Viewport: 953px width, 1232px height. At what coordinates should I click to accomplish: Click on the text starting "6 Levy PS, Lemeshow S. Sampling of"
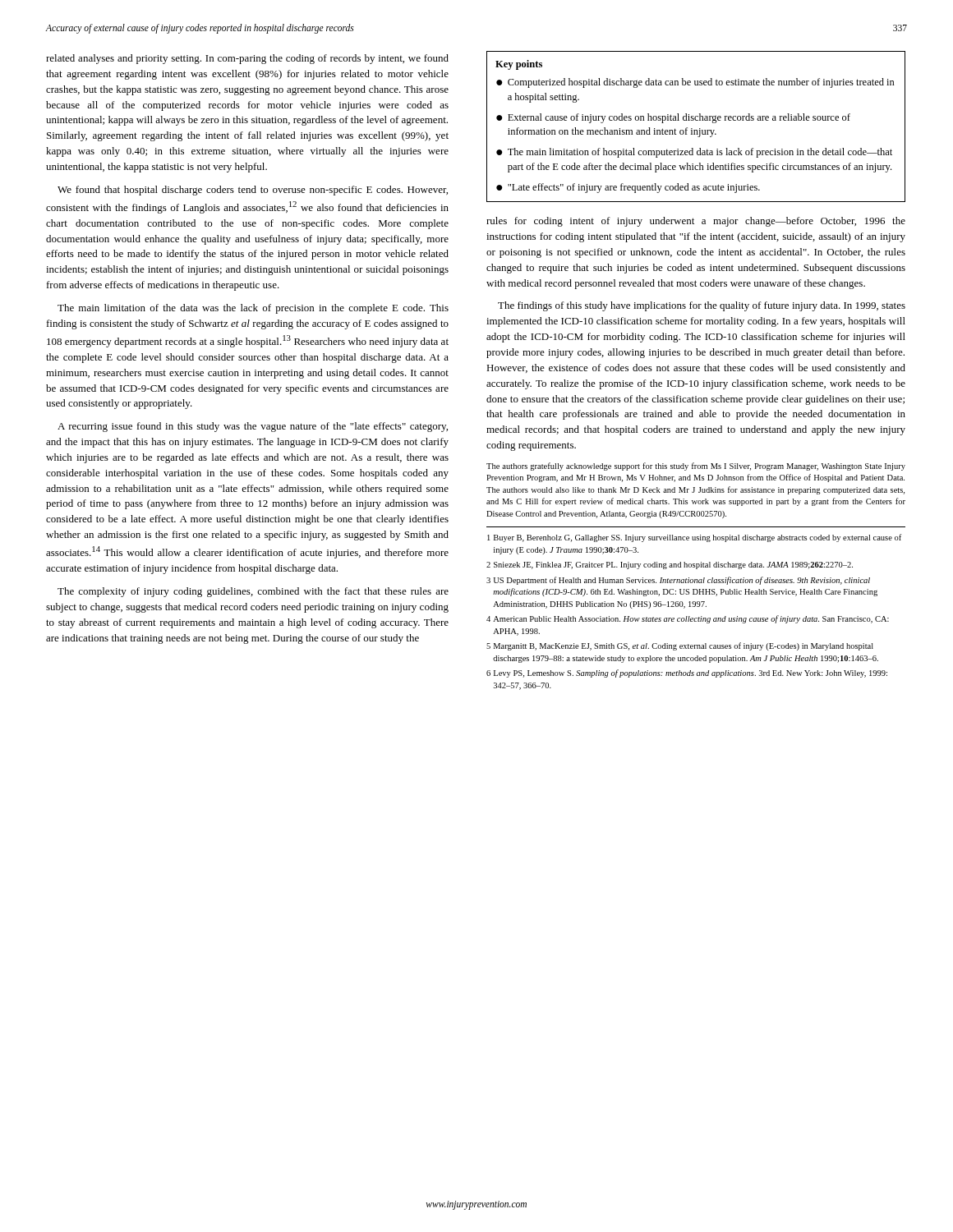click(696, 680)
